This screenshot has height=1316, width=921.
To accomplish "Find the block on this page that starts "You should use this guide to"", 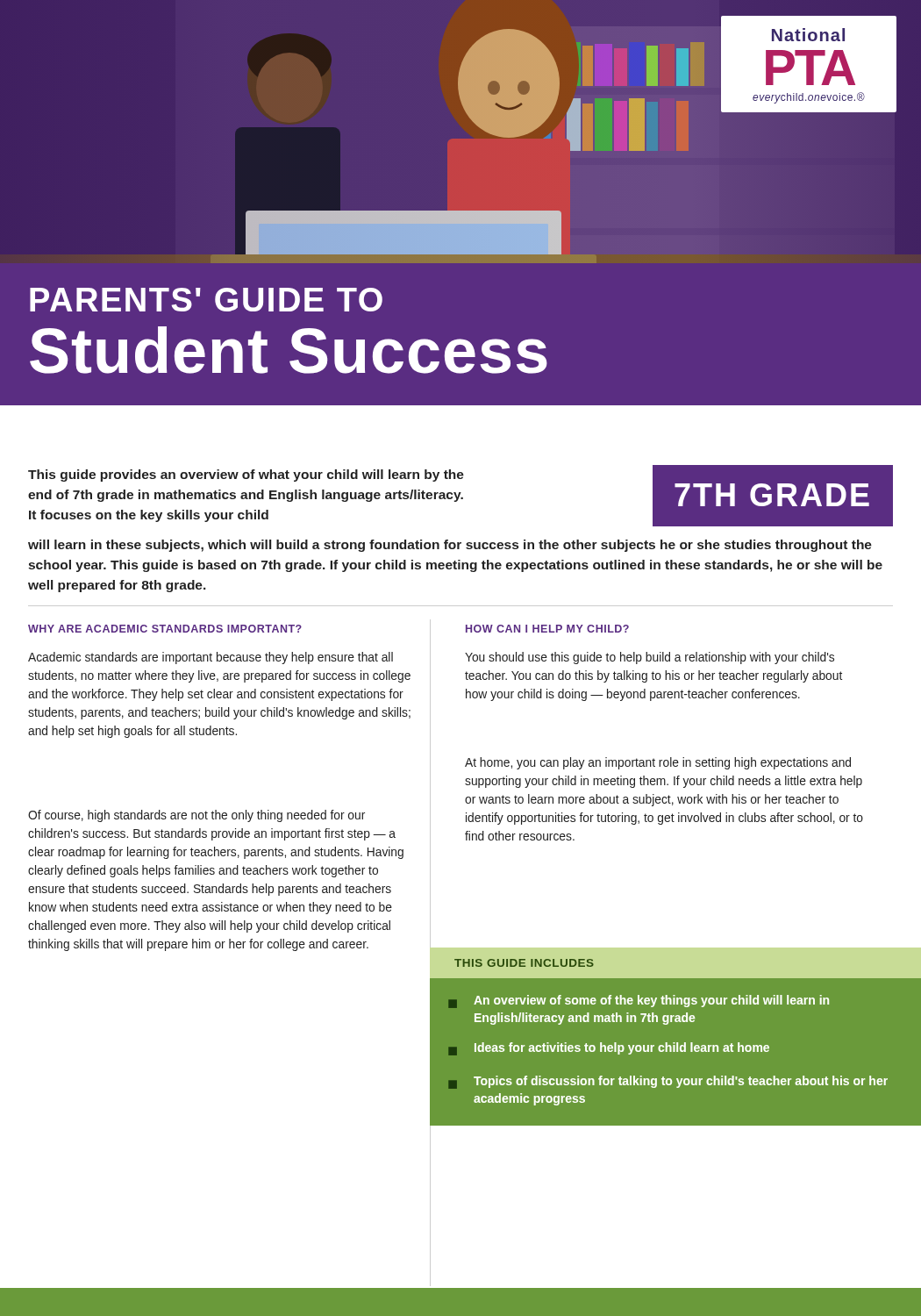I will 654,676.
